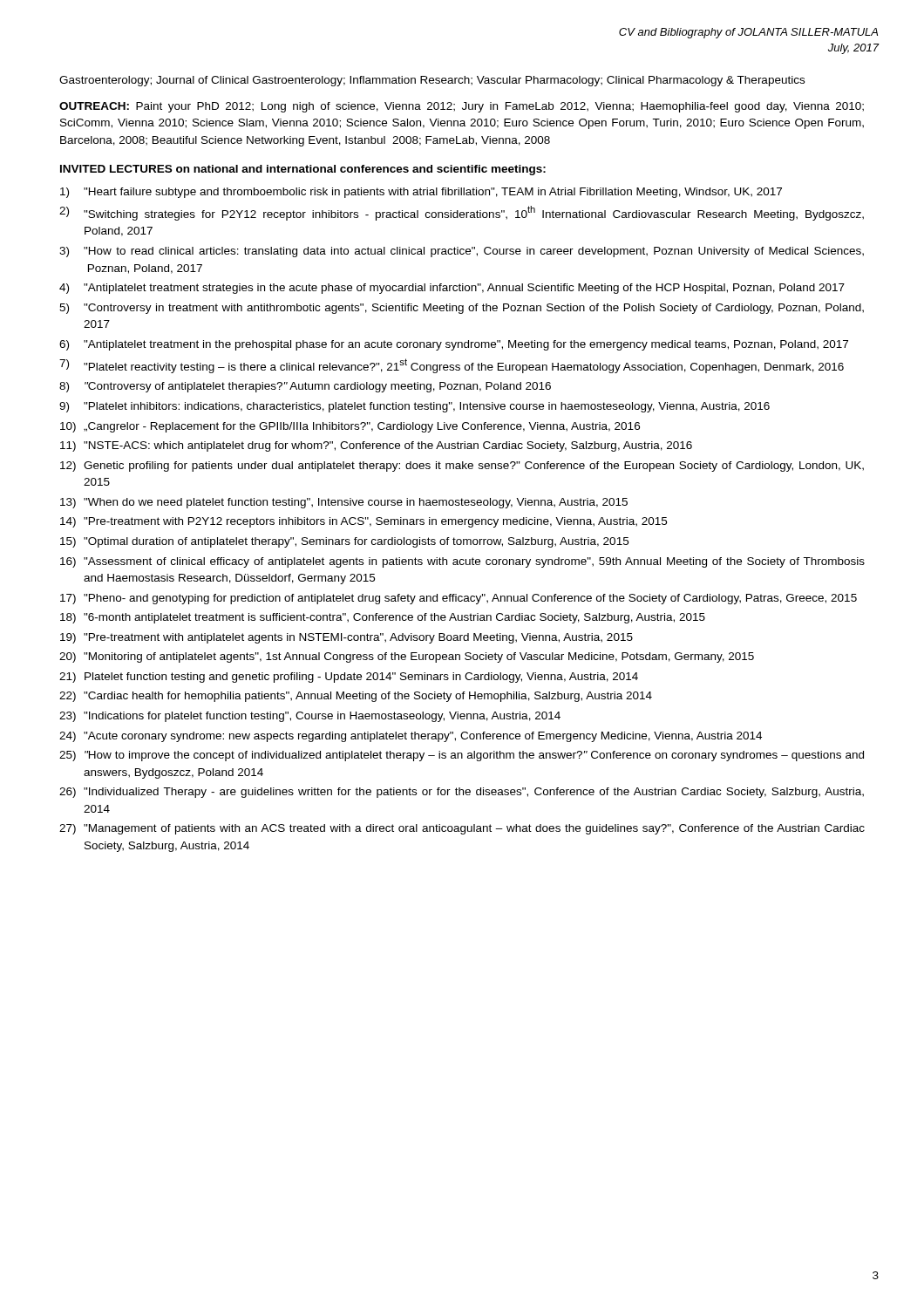Locate the list item containing "27) "Management of patients with"
Image resolution: width=924 pixels, height=1308 pixels.
tap(462, 837)
